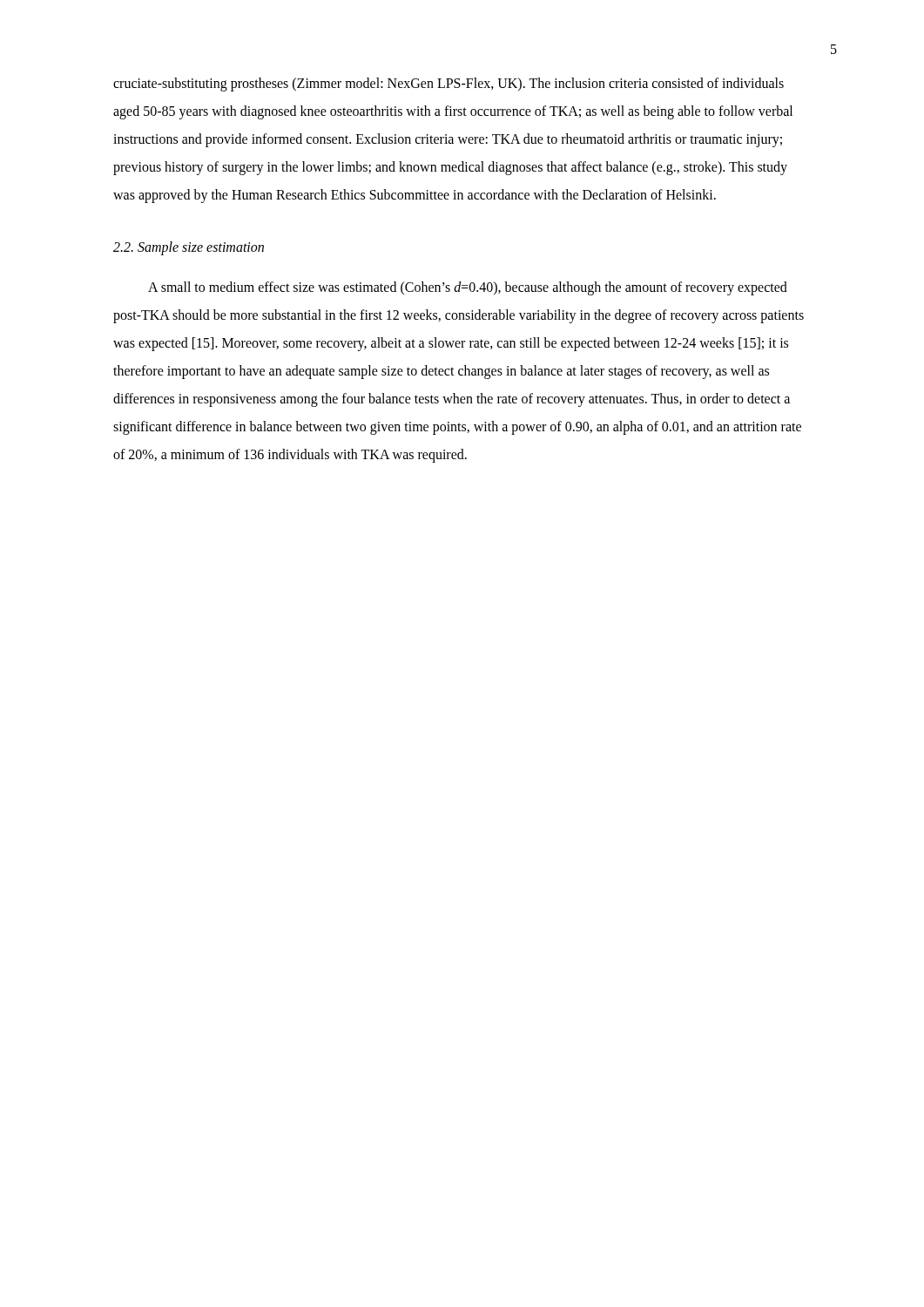The height and width of the screenshot is (1307, 924).
Task: Locate the region starting "A small to medium effect"
Action: coord(459,371)
